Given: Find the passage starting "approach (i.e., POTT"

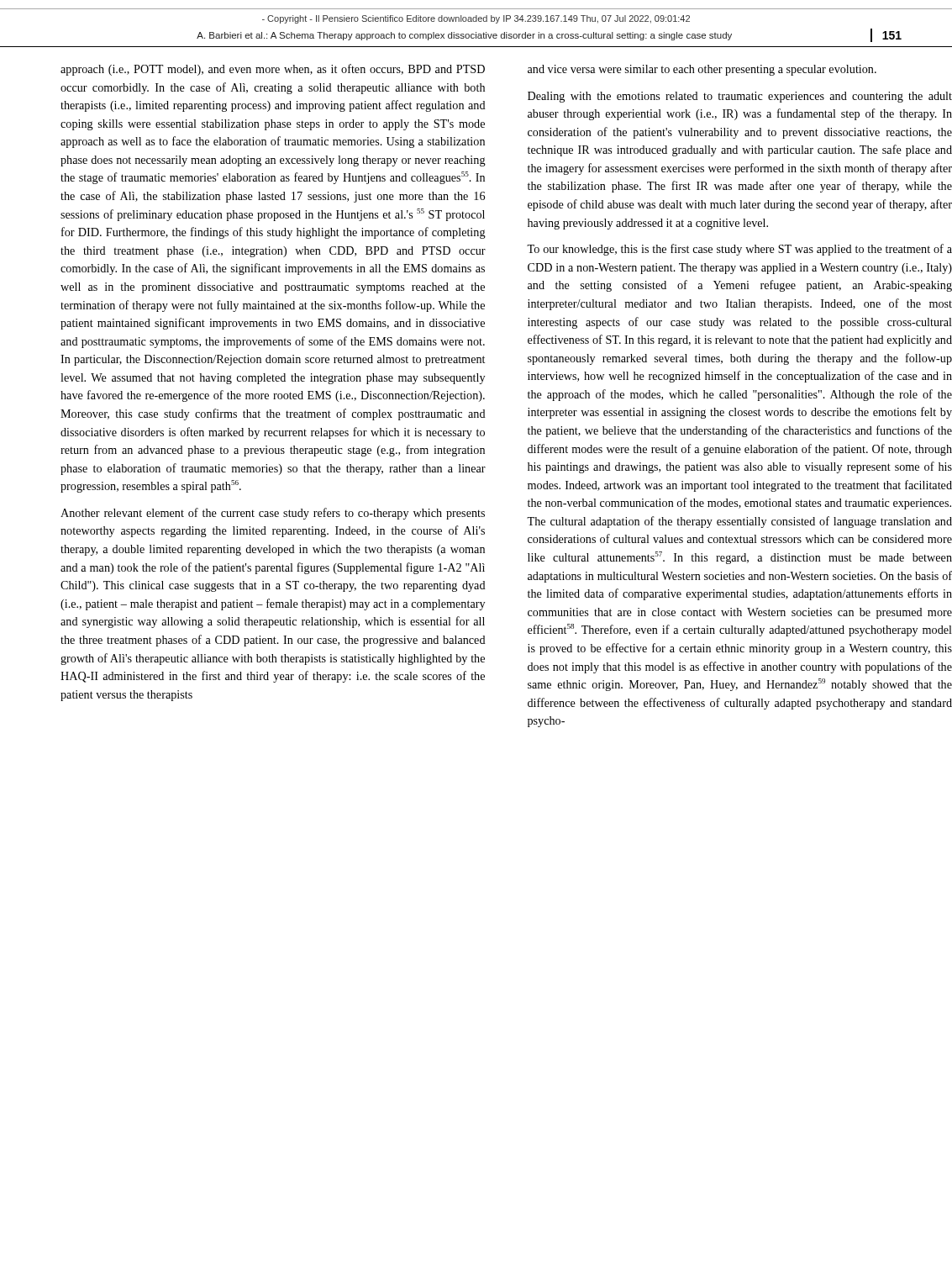Looking at the screenshot, I should (x=273, y=382).
